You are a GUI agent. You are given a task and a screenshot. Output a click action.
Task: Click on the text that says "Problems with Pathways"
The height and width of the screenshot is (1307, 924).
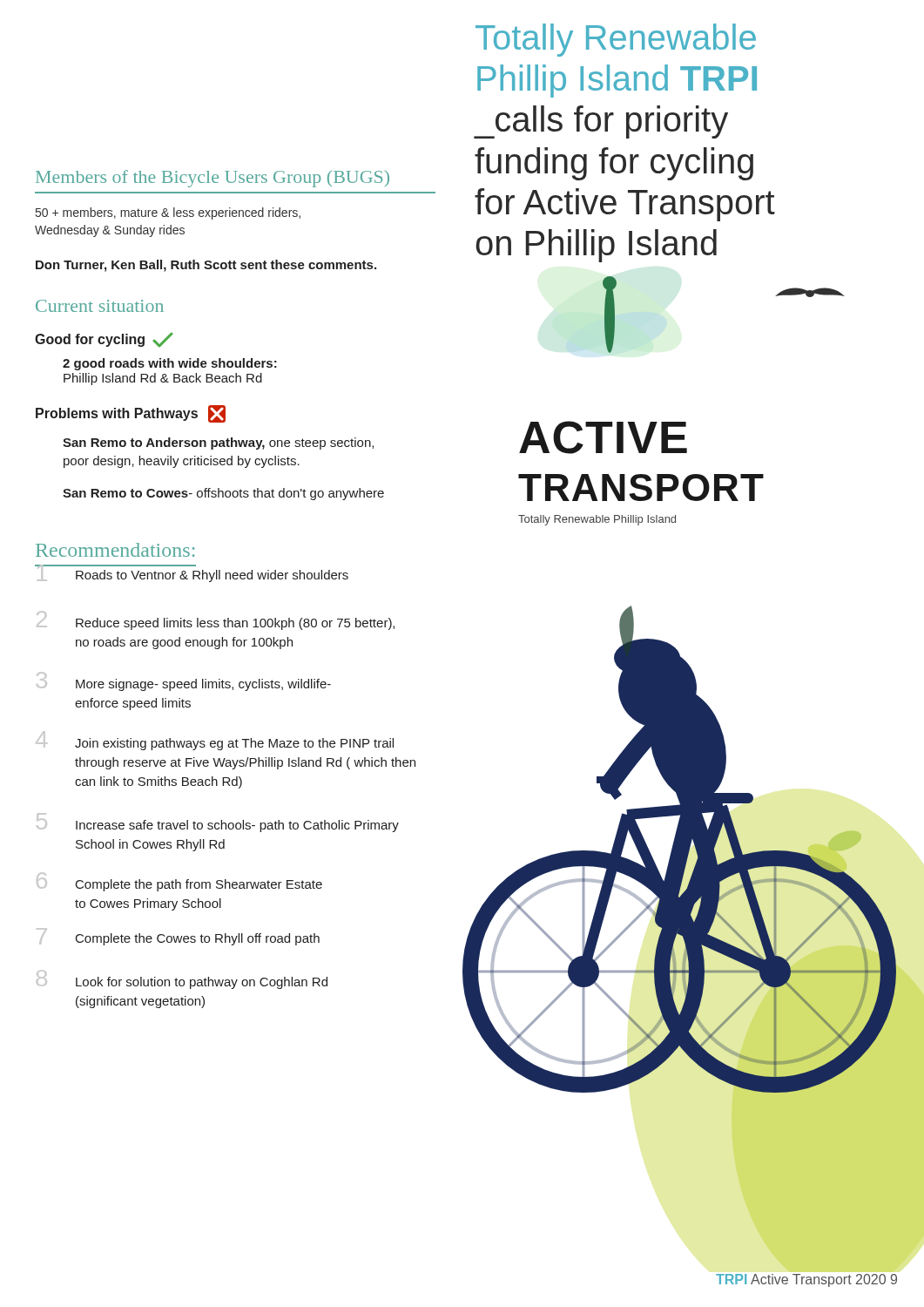[x=131, y=414]
